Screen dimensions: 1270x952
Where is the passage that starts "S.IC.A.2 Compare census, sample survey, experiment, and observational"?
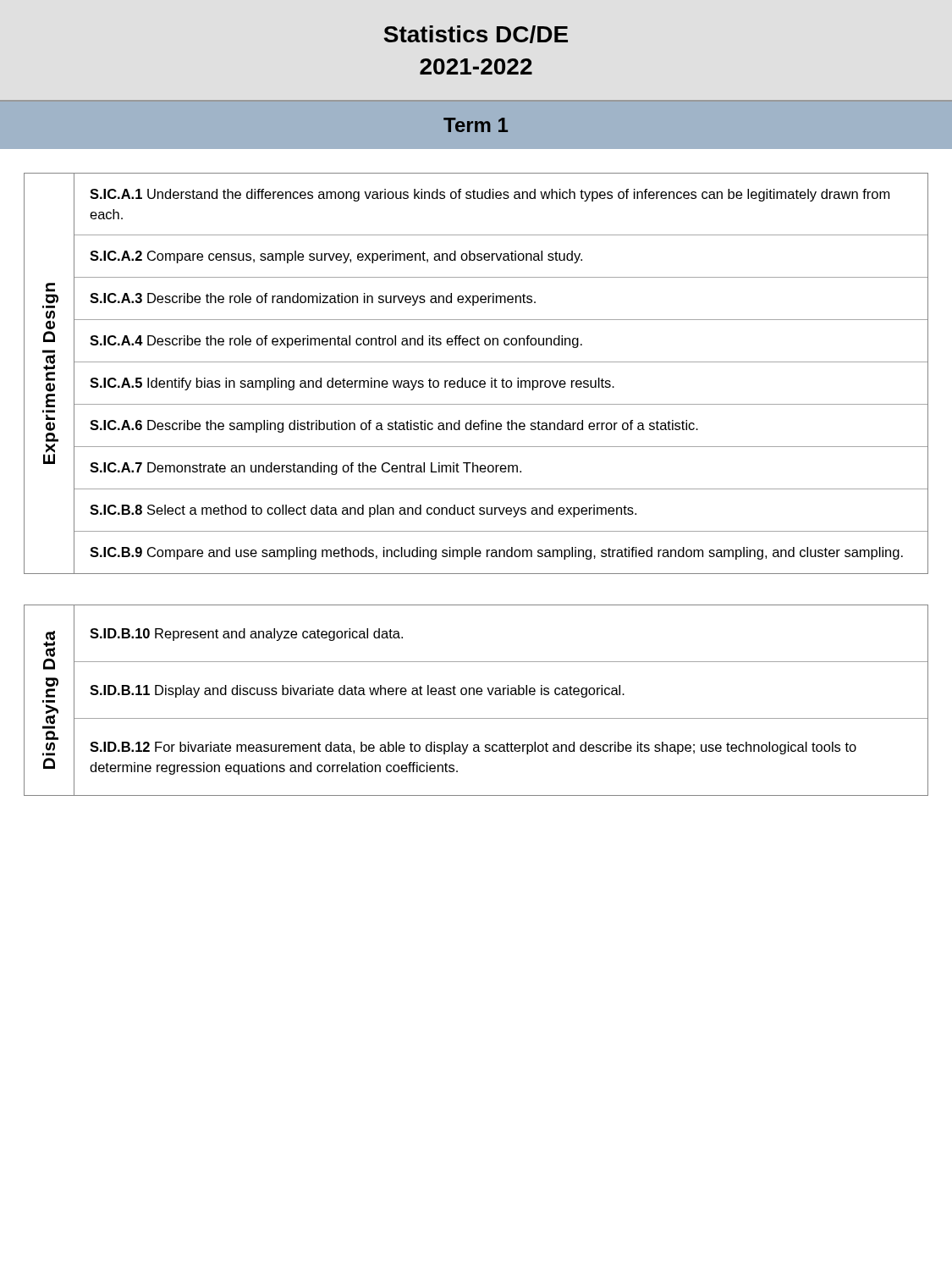click(337, 256)
